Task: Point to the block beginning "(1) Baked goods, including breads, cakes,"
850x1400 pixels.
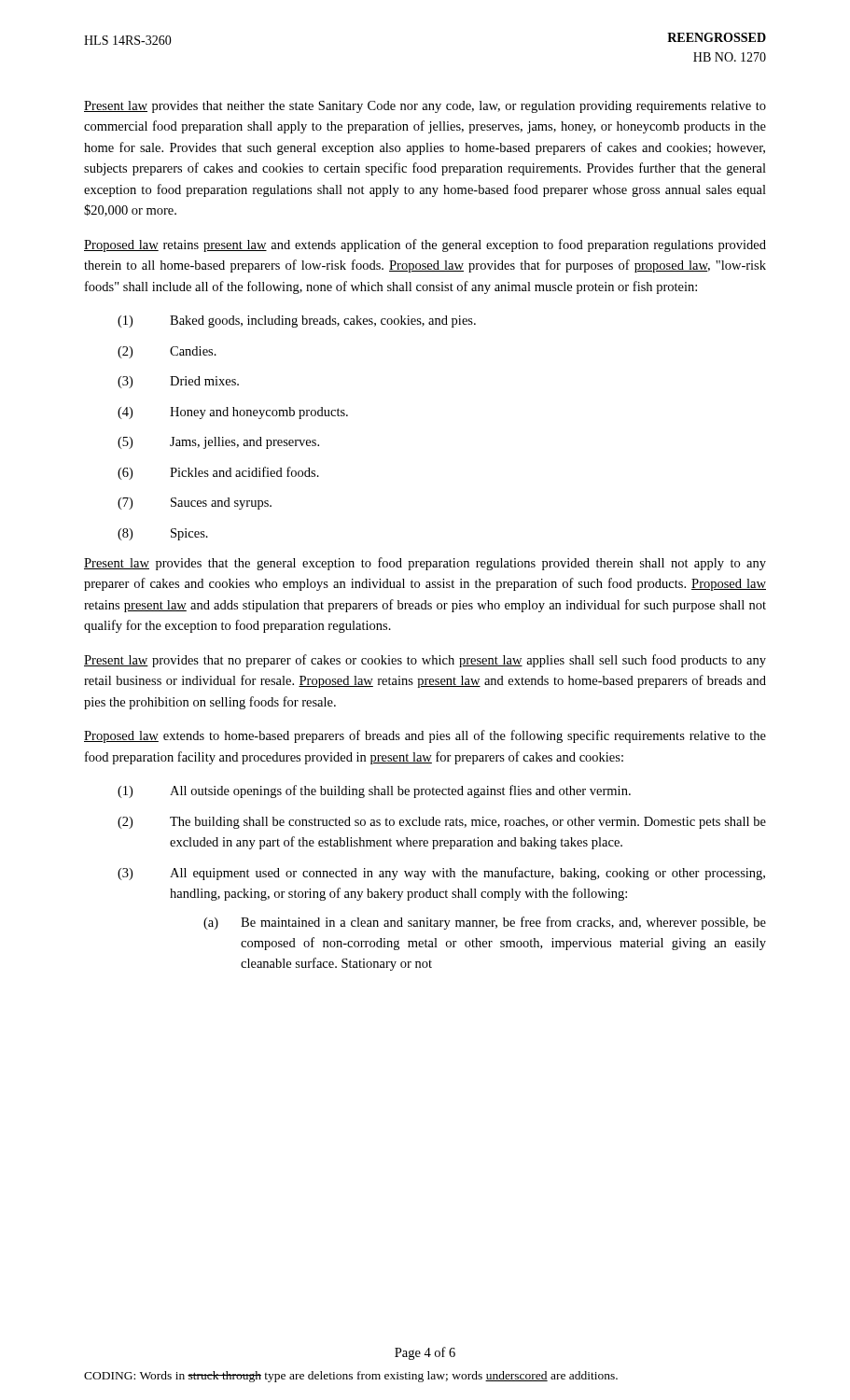Action: coord(425,321)
